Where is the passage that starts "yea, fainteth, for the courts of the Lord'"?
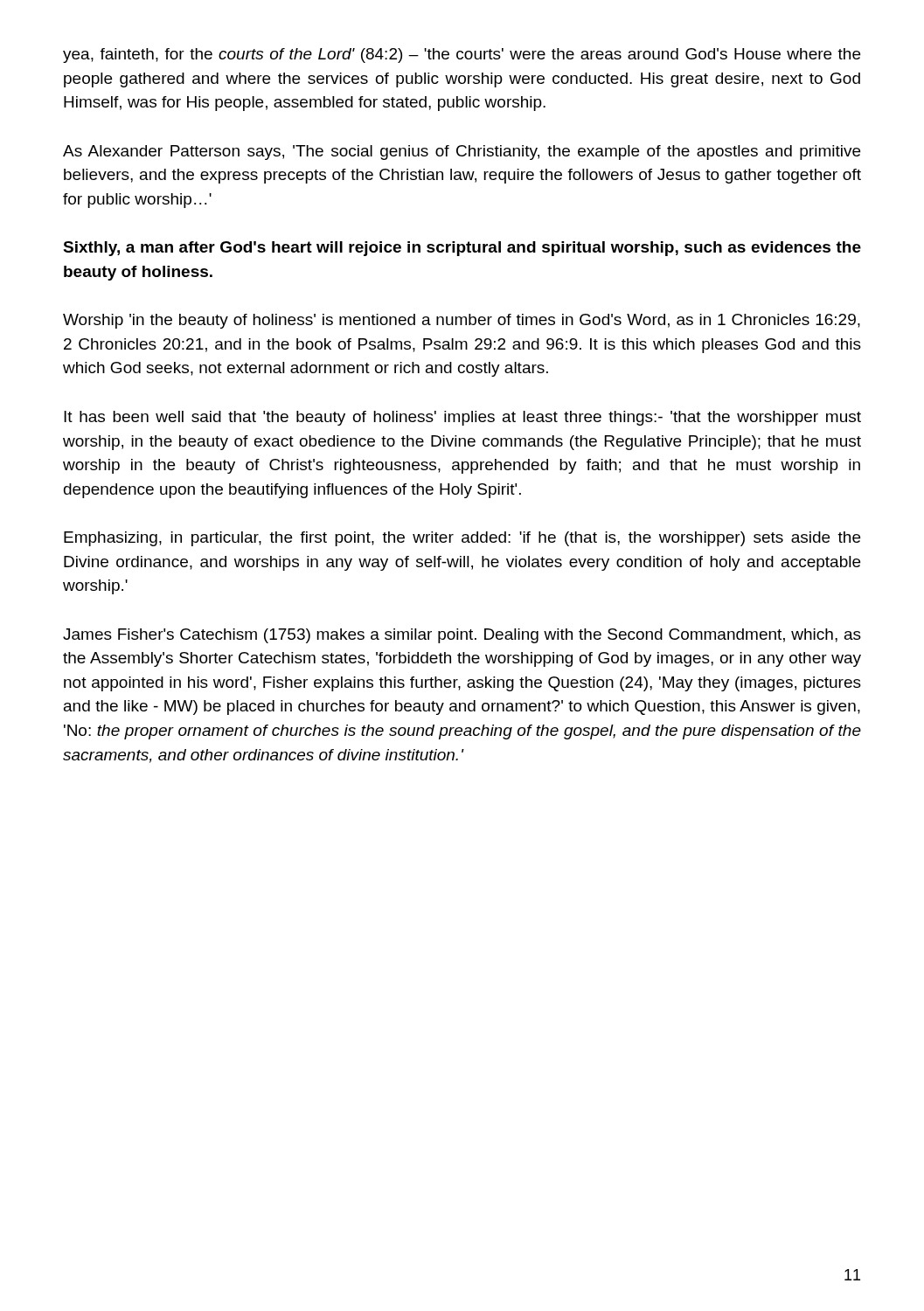924x1311 pixels. pyautogui.click(x=462, y=78)
